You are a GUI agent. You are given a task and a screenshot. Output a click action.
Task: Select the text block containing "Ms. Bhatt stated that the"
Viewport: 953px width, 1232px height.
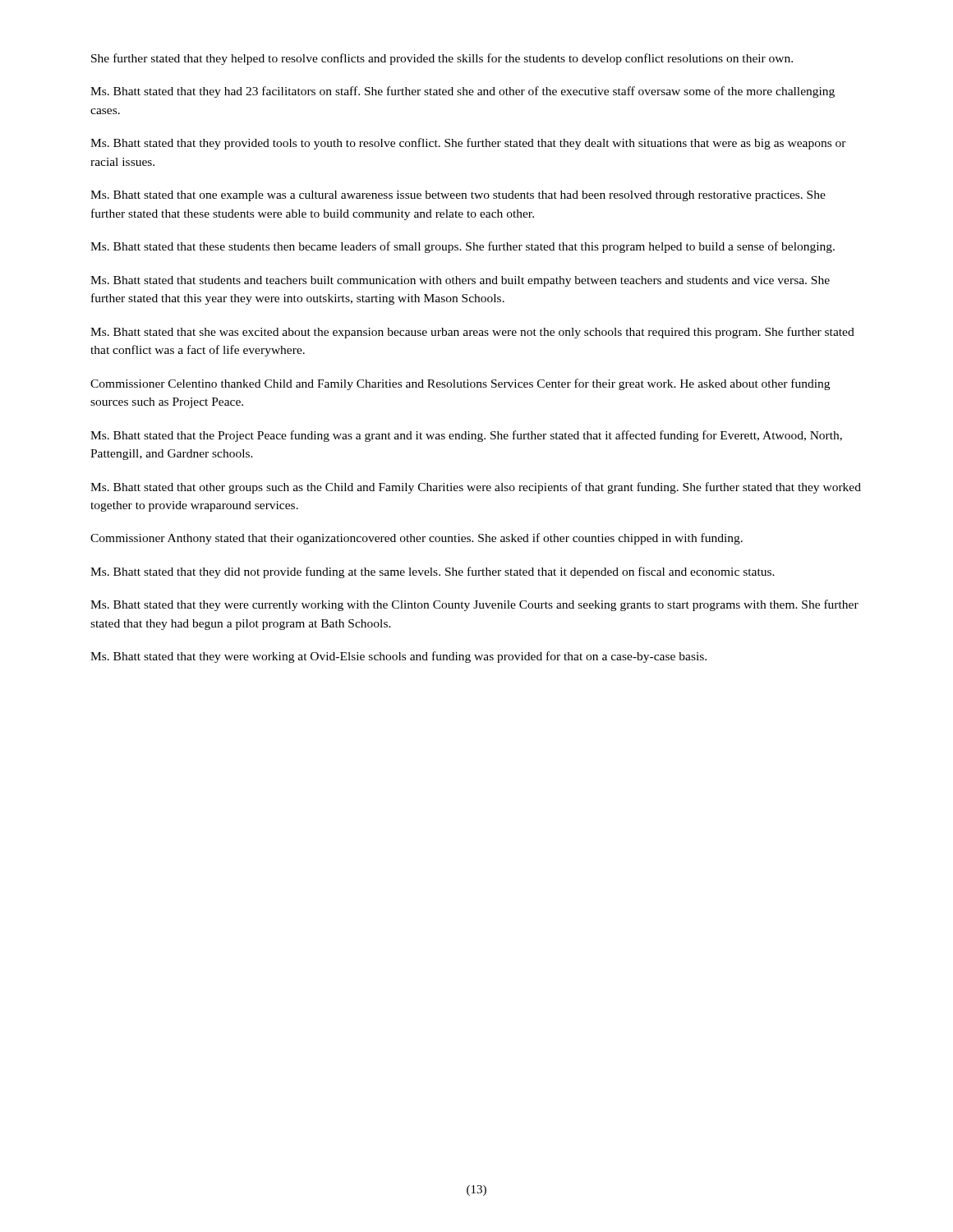point(466,444)
